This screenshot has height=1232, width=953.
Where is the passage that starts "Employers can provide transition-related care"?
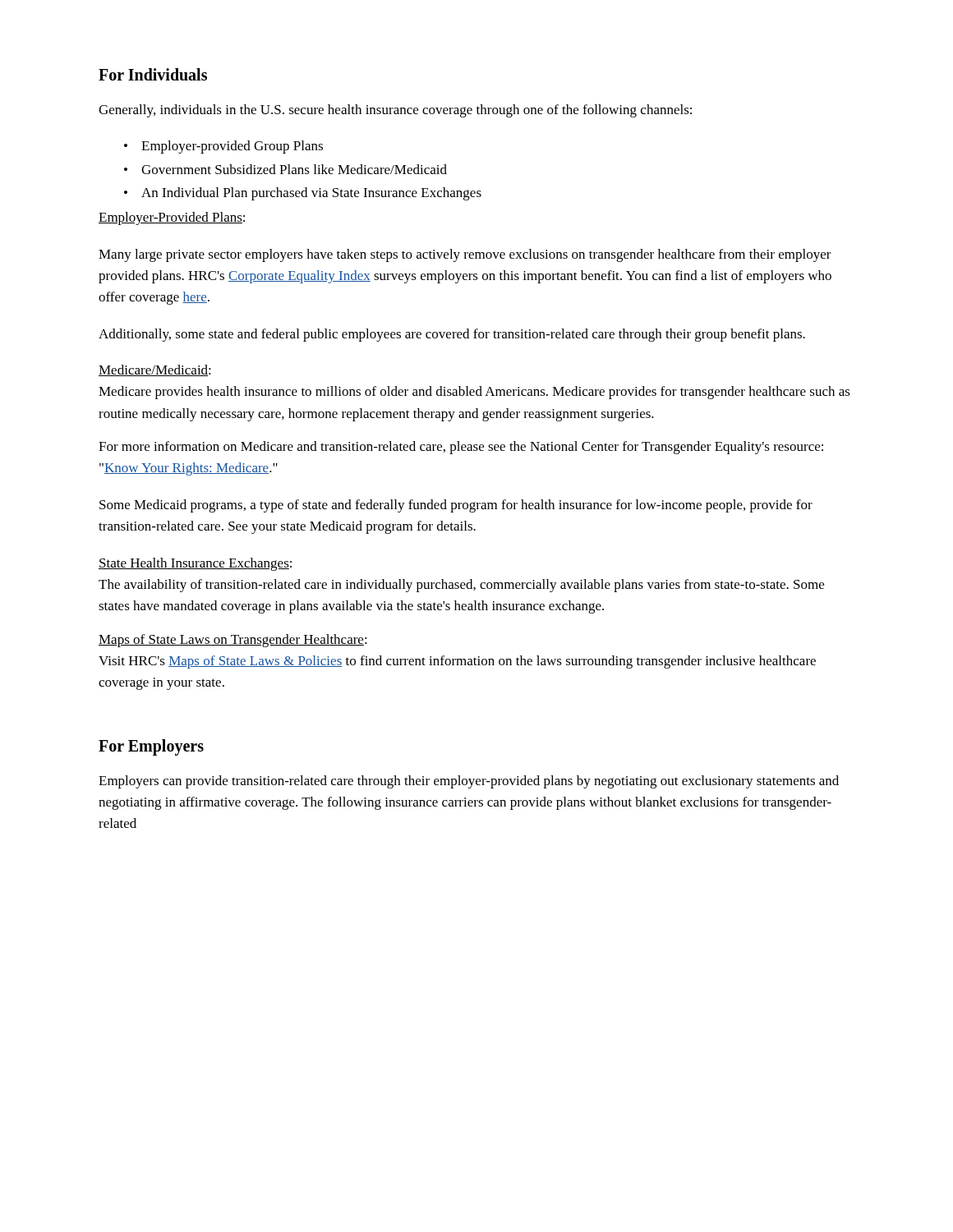pos(469,802)
